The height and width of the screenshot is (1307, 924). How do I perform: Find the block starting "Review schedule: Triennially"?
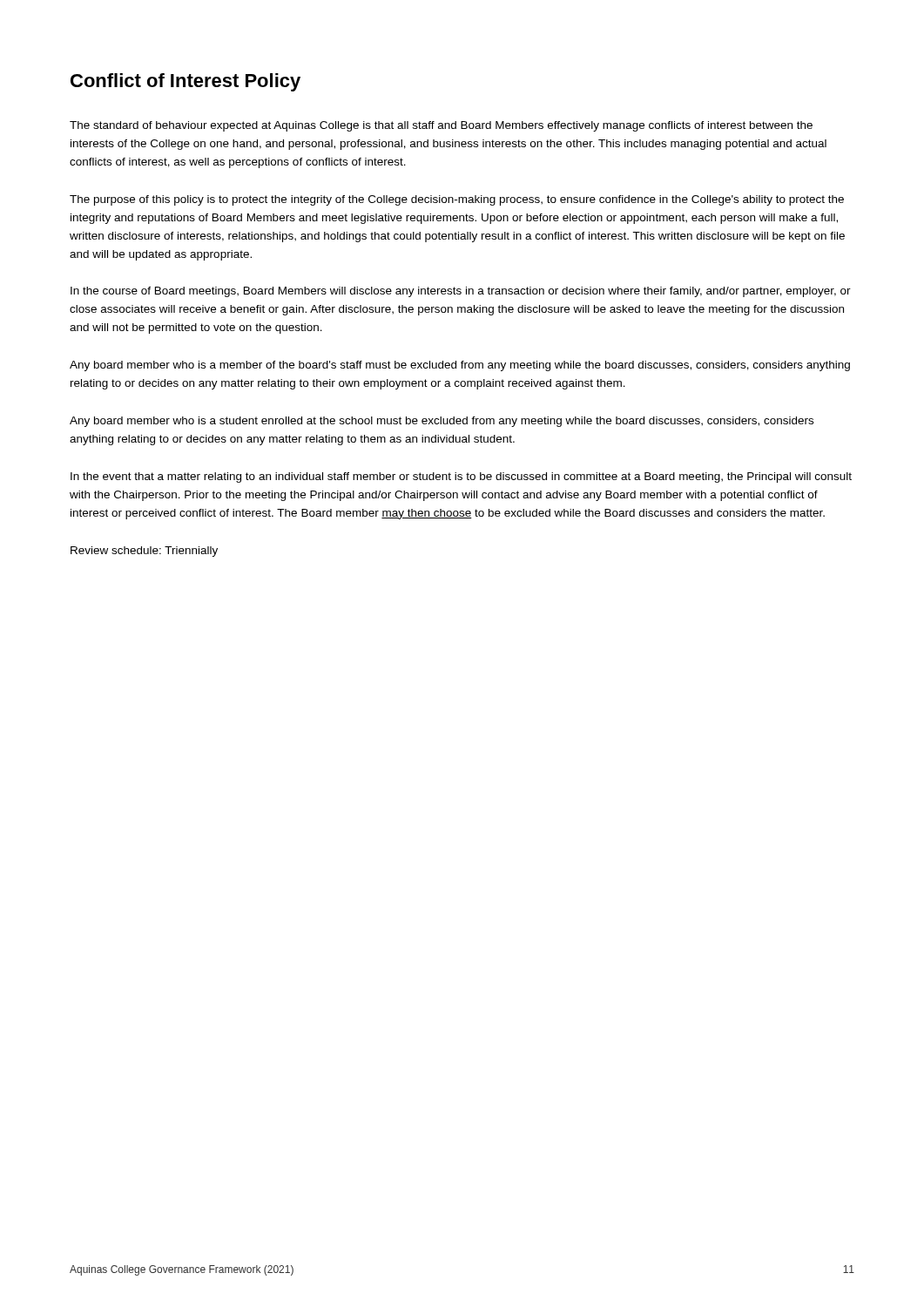pos(144,550)
